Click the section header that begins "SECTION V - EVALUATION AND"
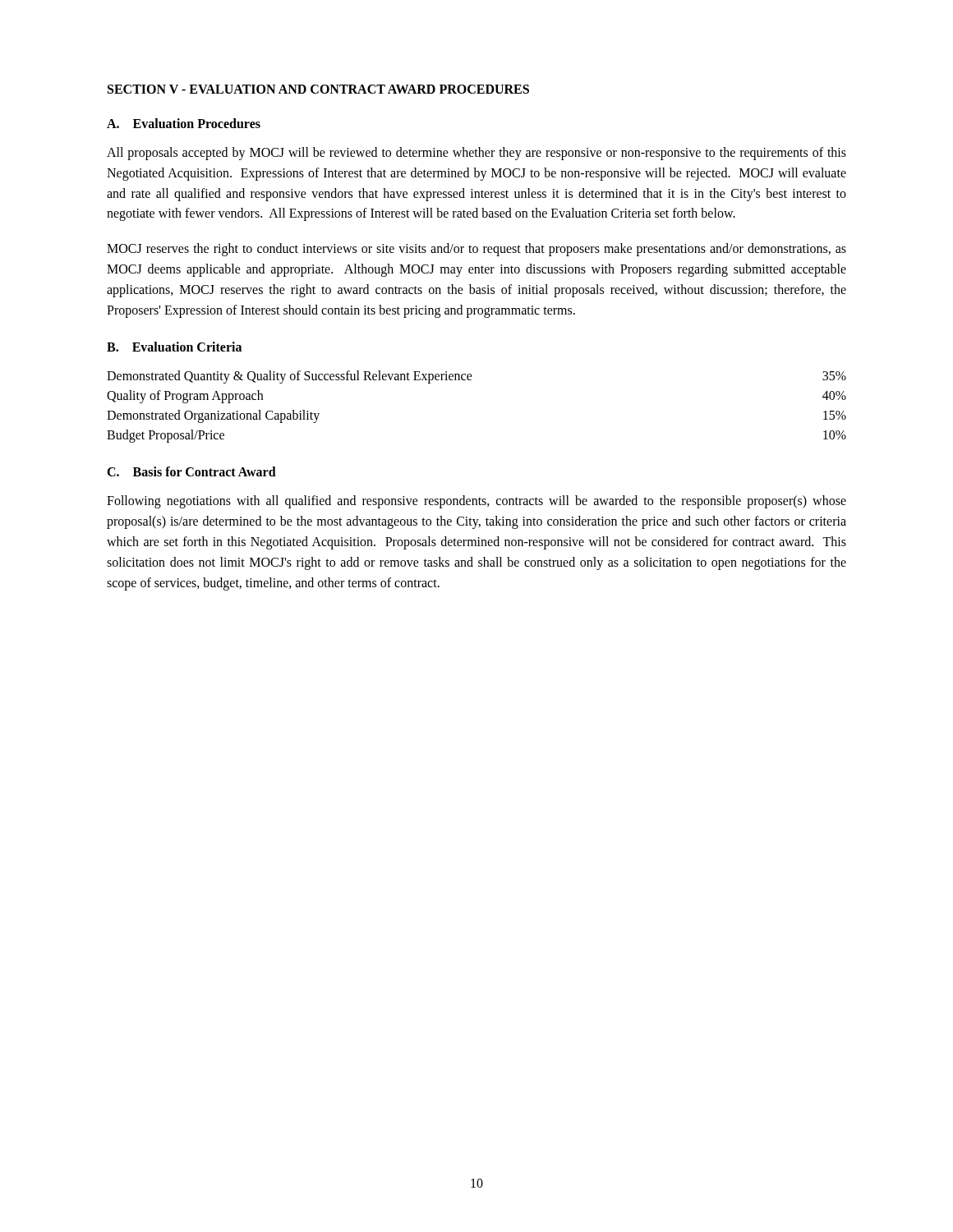Image resolution: width=953 pixels, height=1232 pixels. [318, 89]
